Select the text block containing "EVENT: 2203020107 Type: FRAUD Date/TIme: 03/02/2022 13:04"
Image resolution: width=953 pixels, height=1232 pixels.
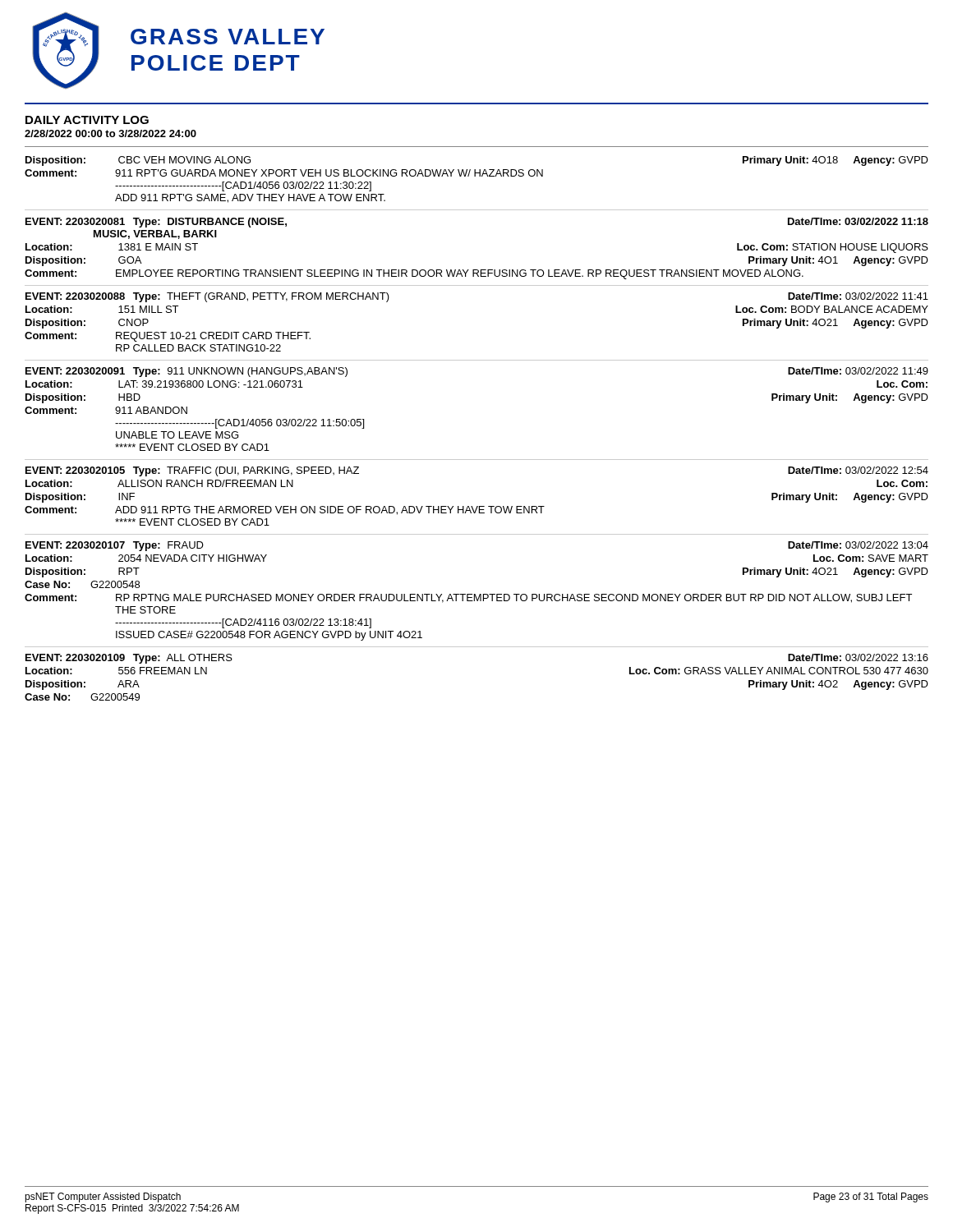click(x=476, y=590)
